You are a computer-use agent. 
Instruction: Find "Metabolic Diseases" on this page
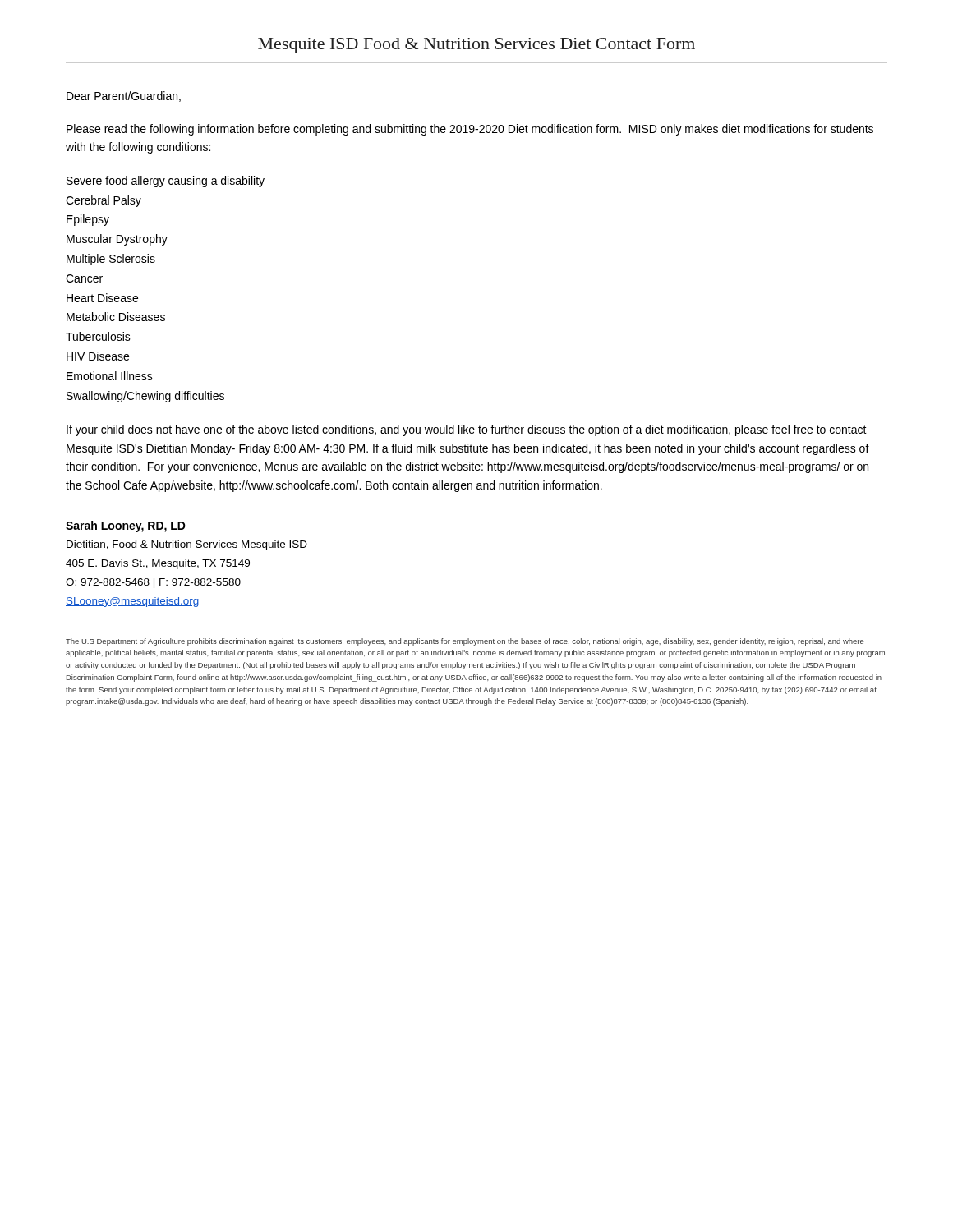click(x=116, y=317)
